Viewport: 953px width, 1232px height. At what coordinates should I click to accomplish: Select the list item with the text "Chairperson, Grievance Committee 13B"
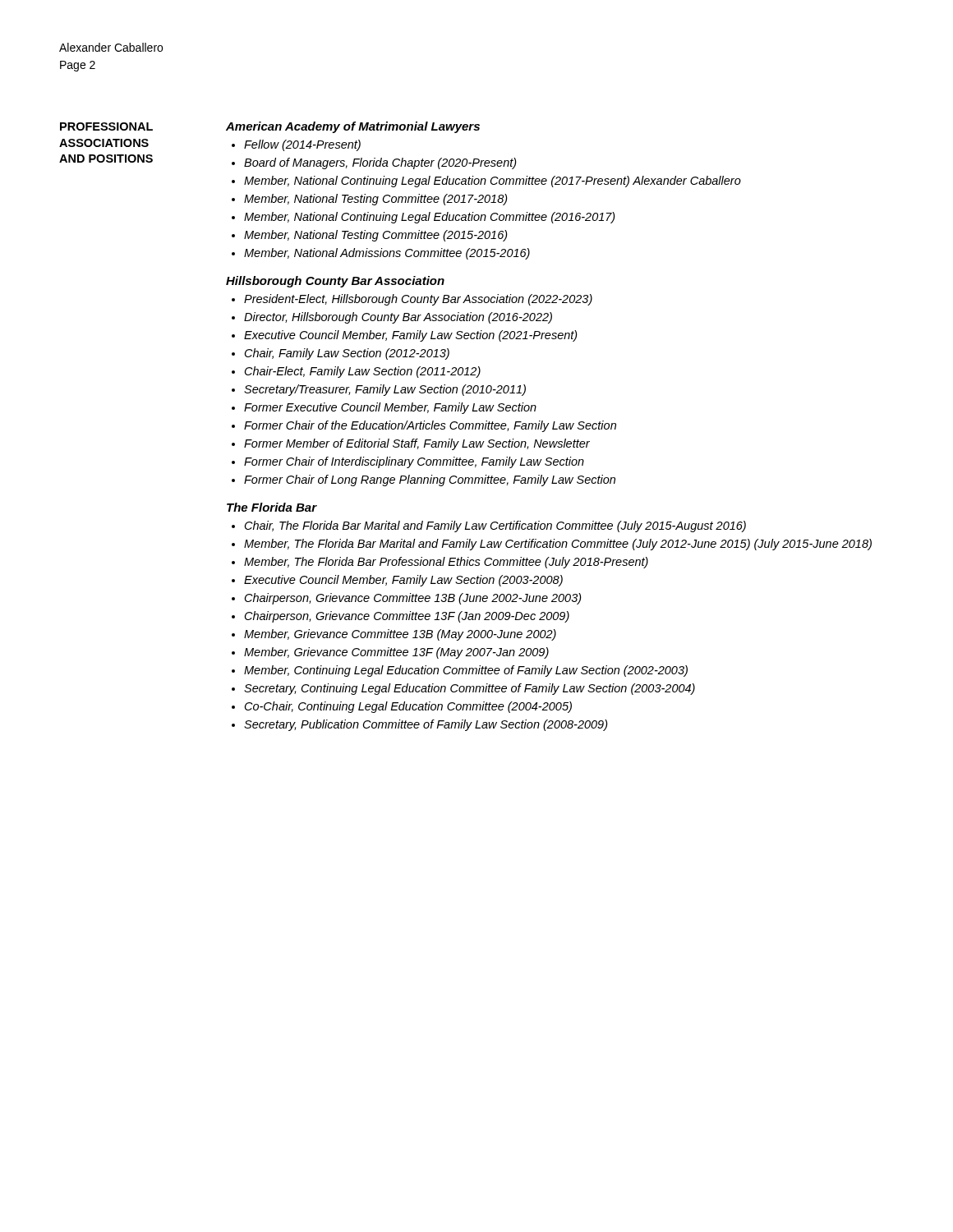[x=413, y=598]
